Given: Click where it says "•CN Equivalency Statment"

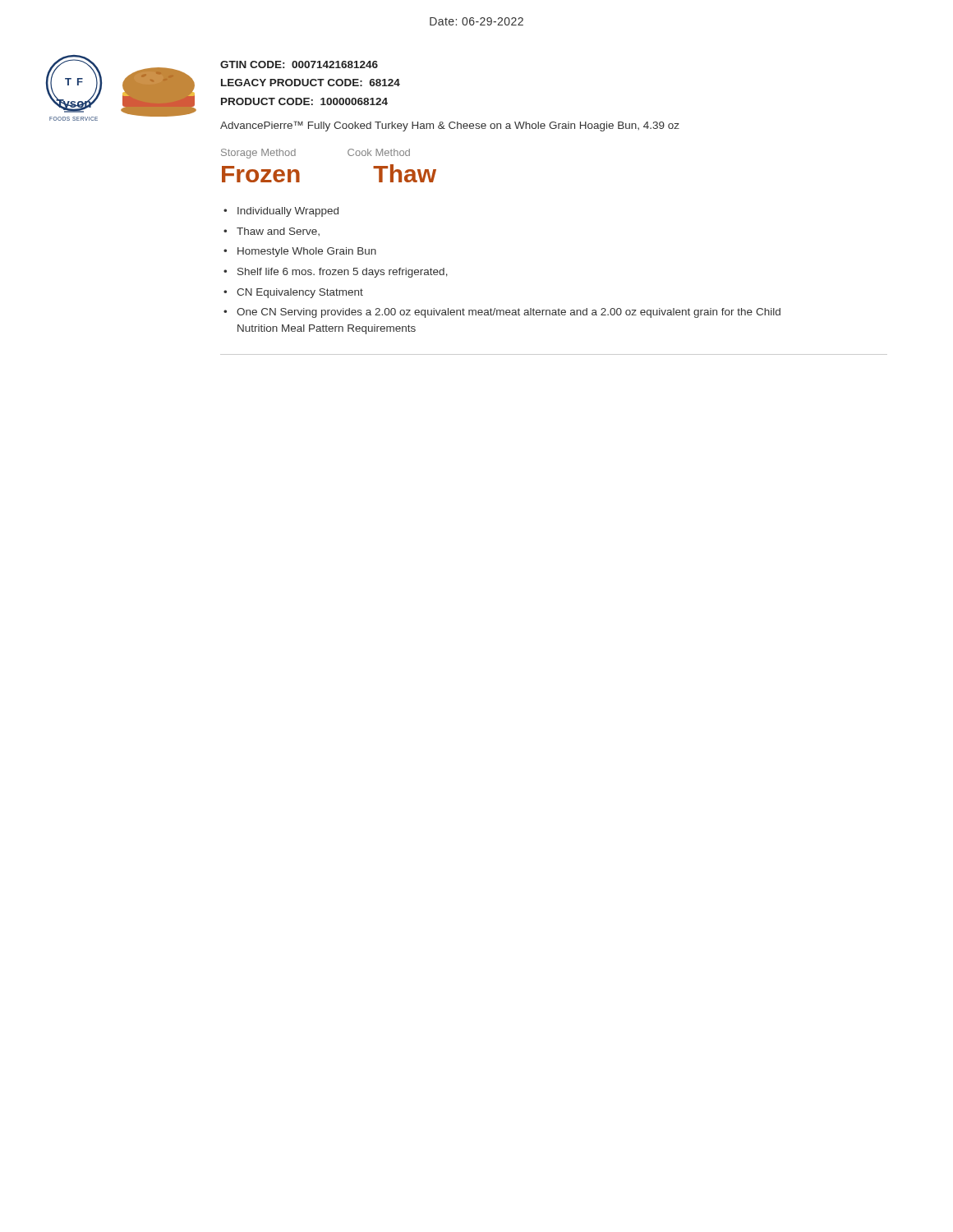Looking at the screenshot, I should pyautogui.click(x=293, y=292).
